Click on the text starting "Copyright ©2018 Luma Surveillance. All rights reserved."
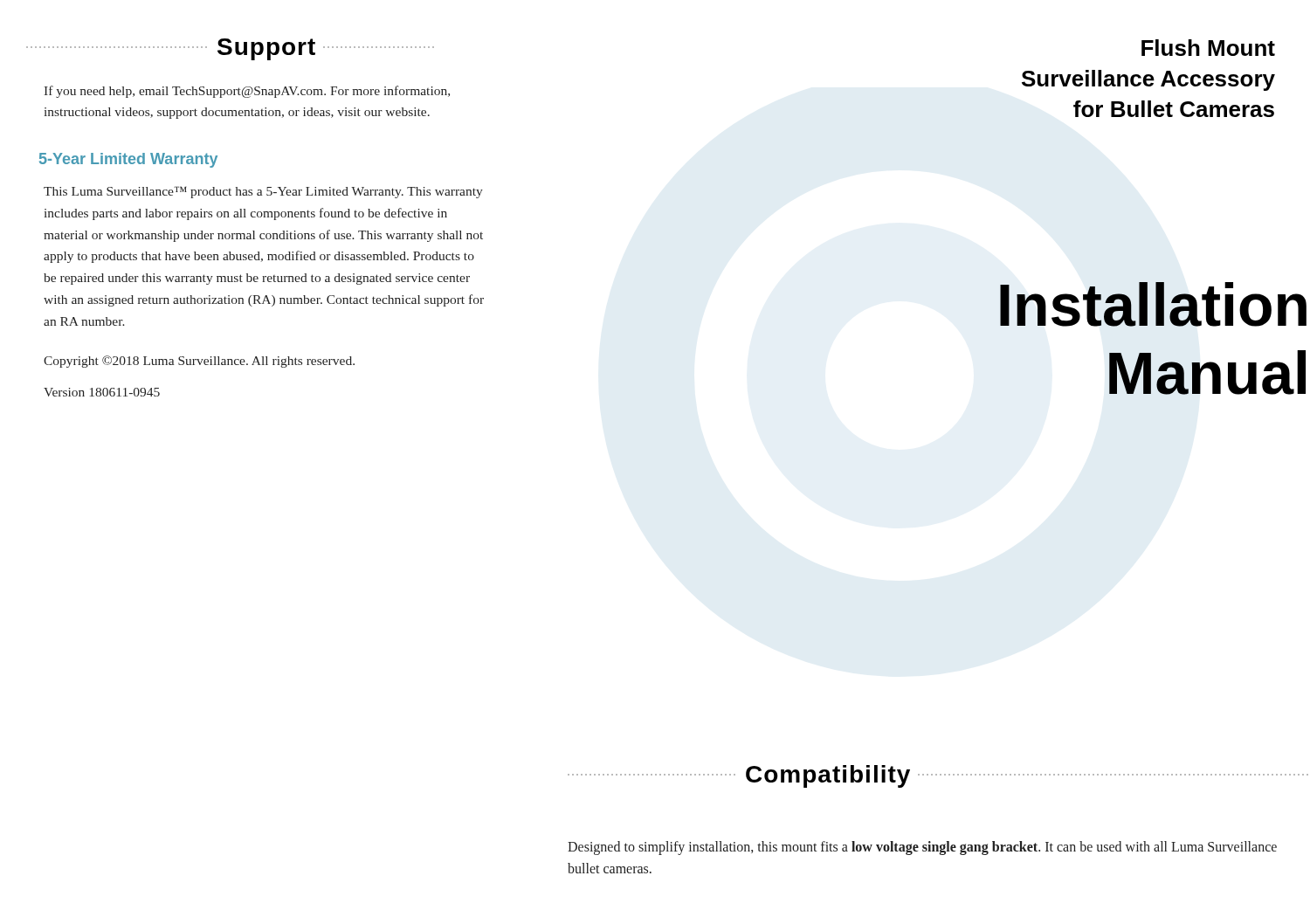1310x924 pixels. click(200, 360)
